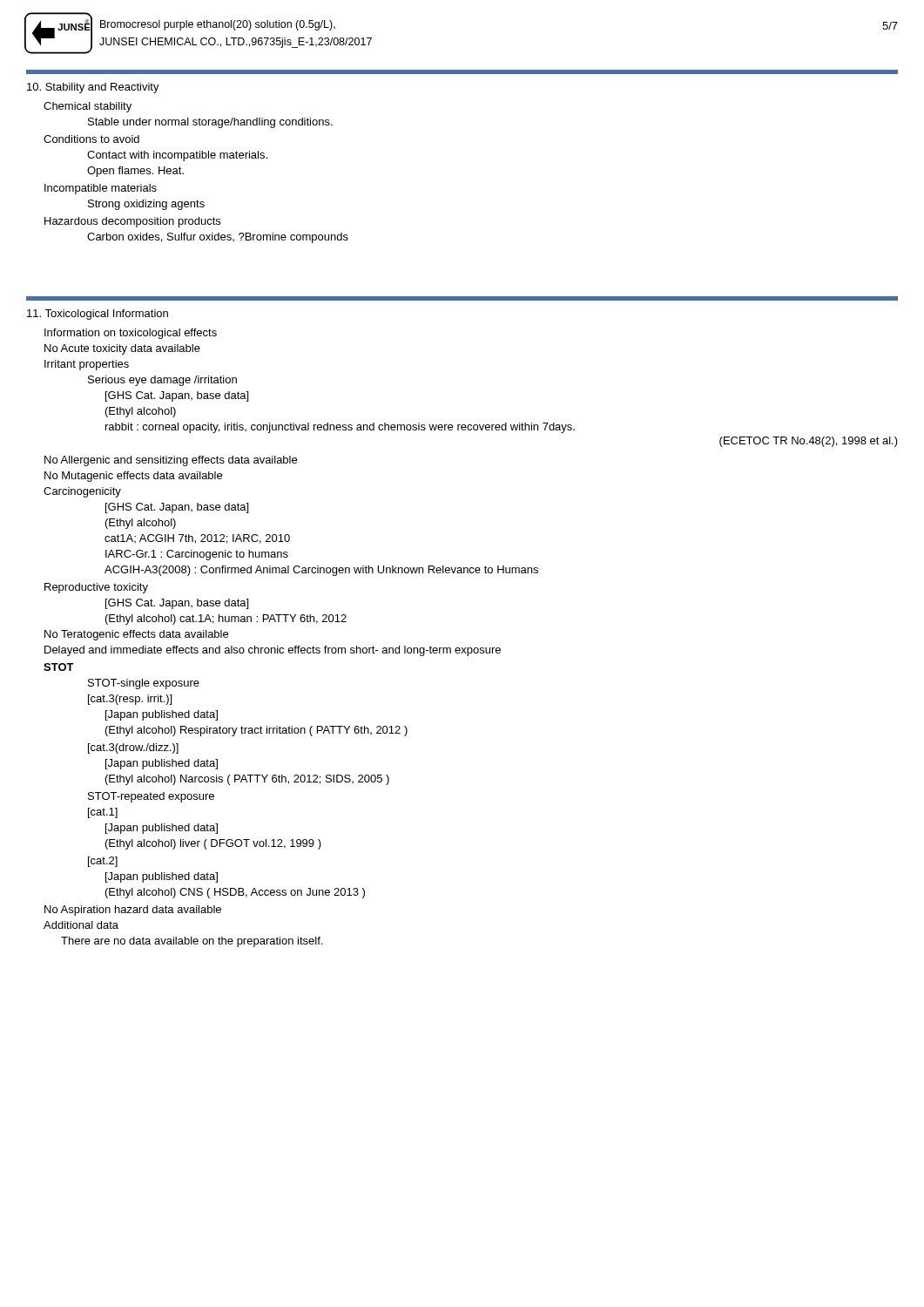This screenshot has height=1307, width=924.
Task: Point to "No Aspiration hazard data available"
Action: (124, 910)
